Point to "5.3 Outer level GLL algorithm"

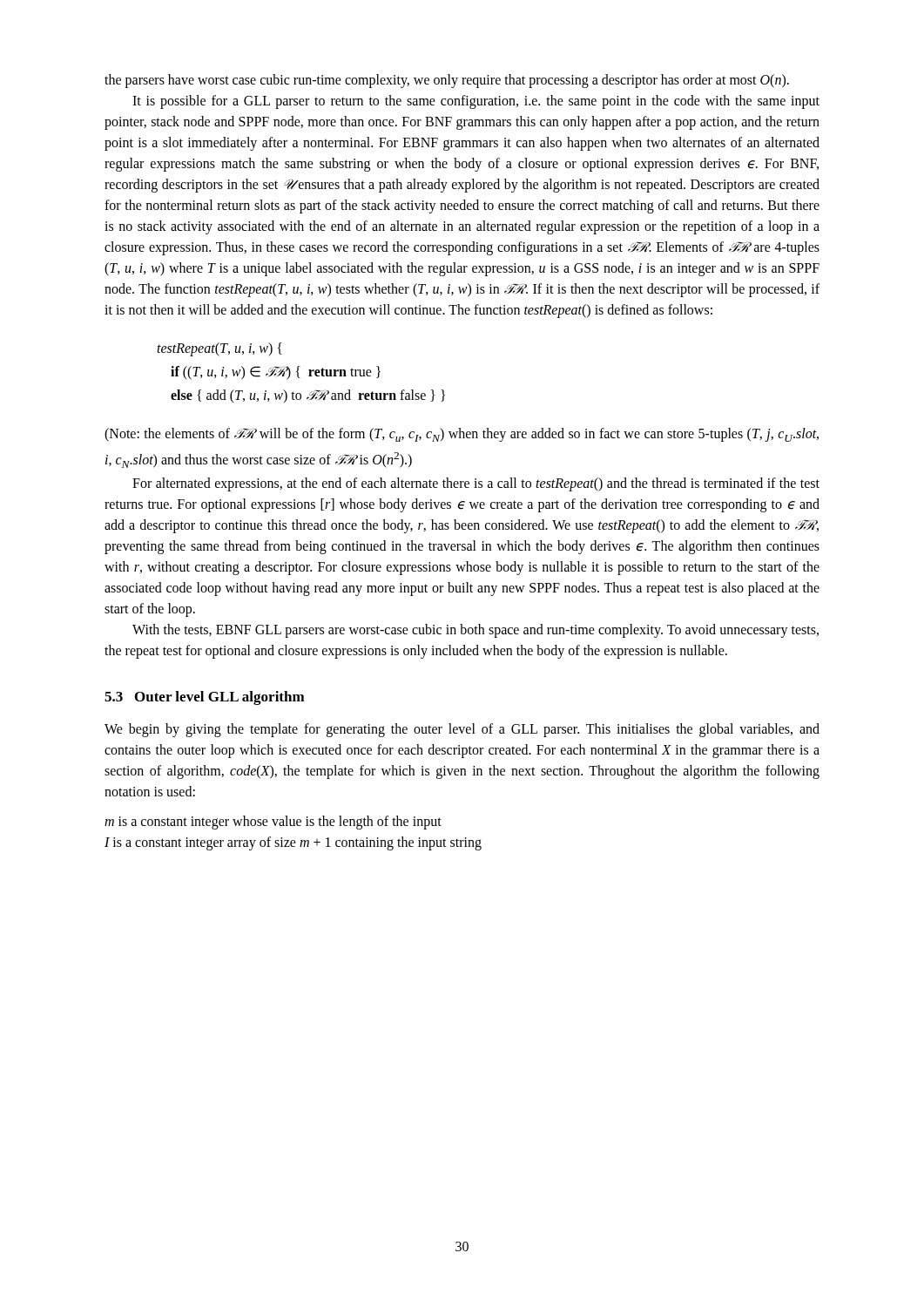[x=205, y=698]
